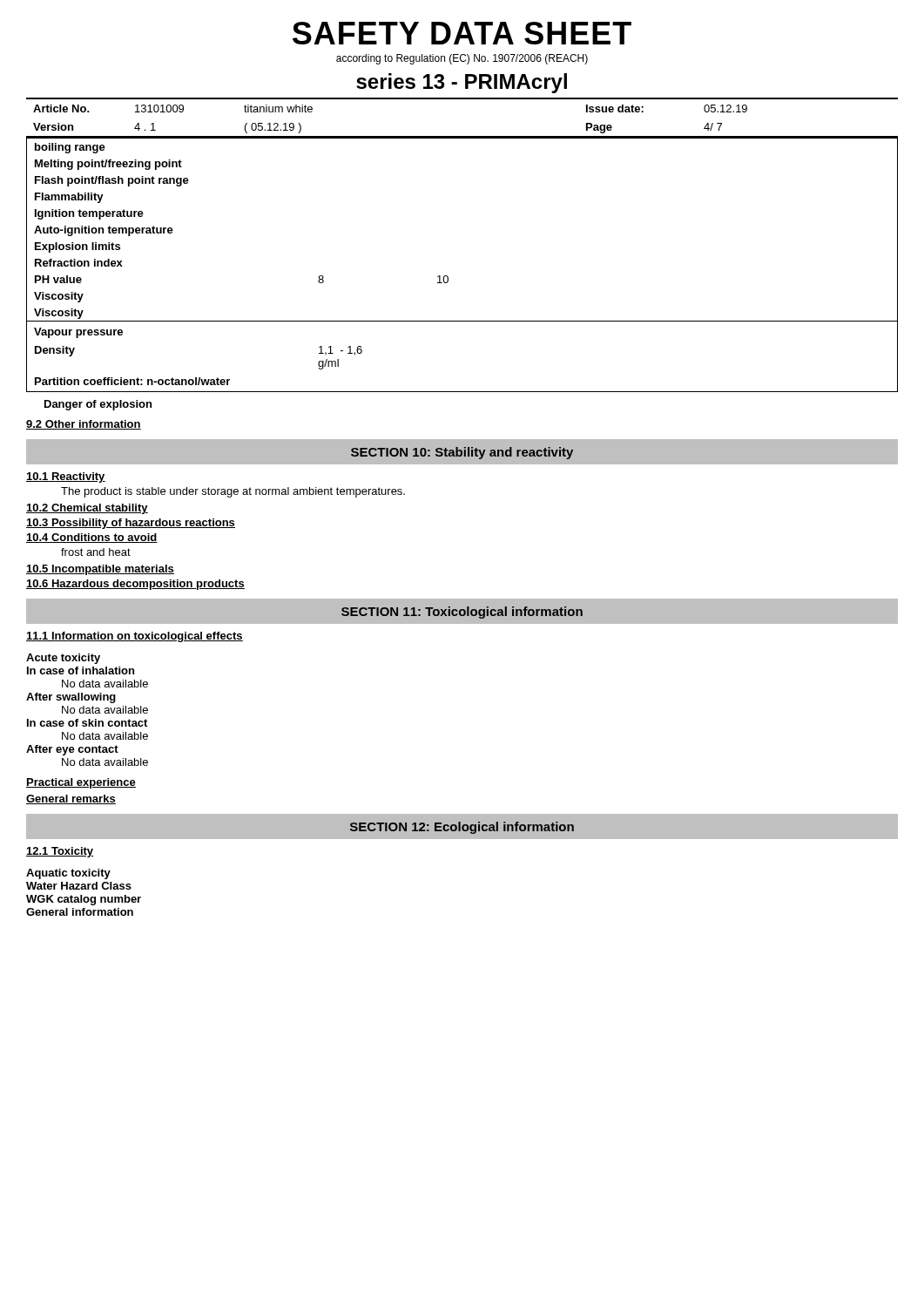Where does it say "SECTION 12: Ecological information"?

462,826
